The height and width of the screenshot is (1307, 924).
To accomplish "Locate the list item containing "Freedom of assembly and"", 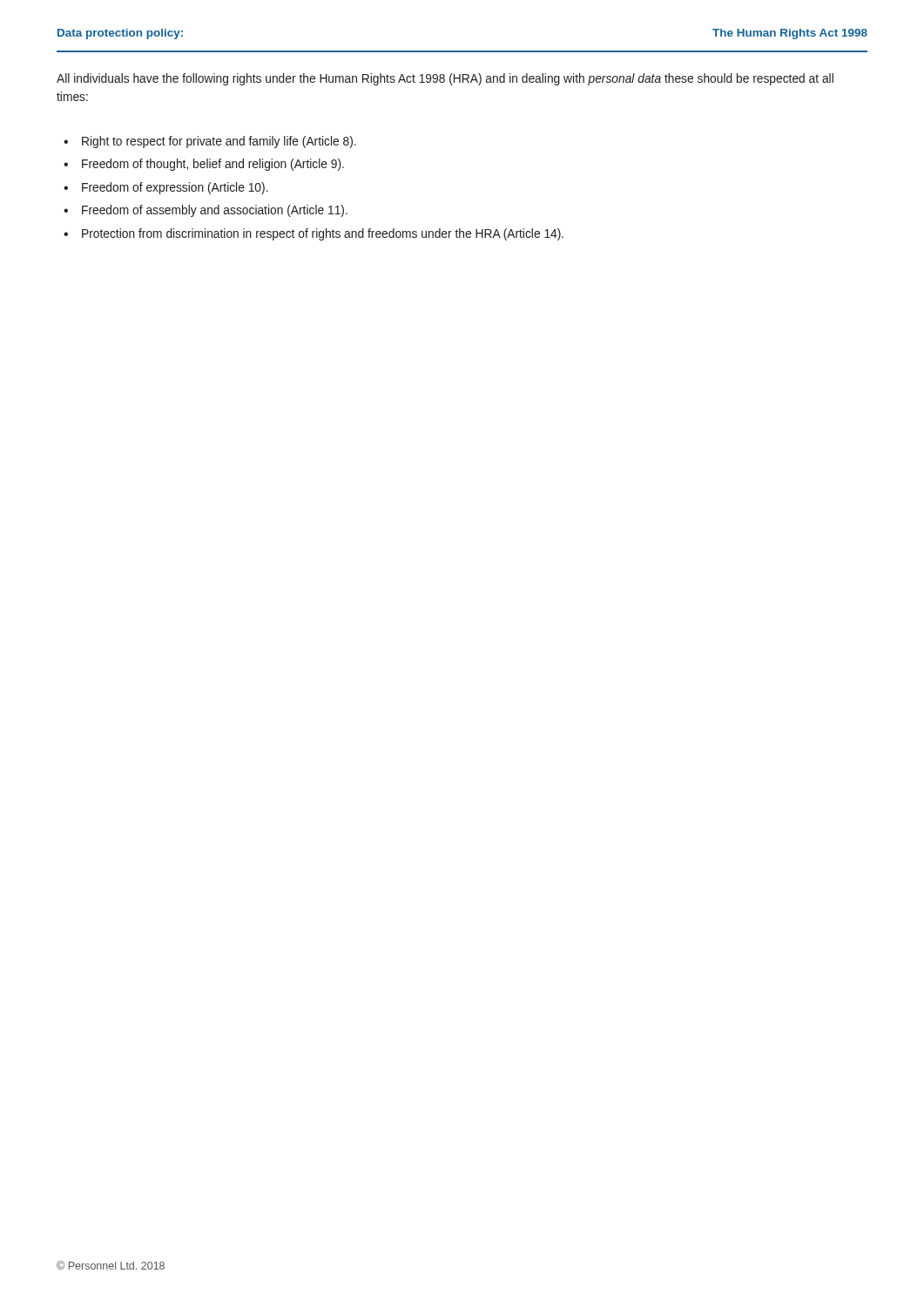I will tap(215, 211).
